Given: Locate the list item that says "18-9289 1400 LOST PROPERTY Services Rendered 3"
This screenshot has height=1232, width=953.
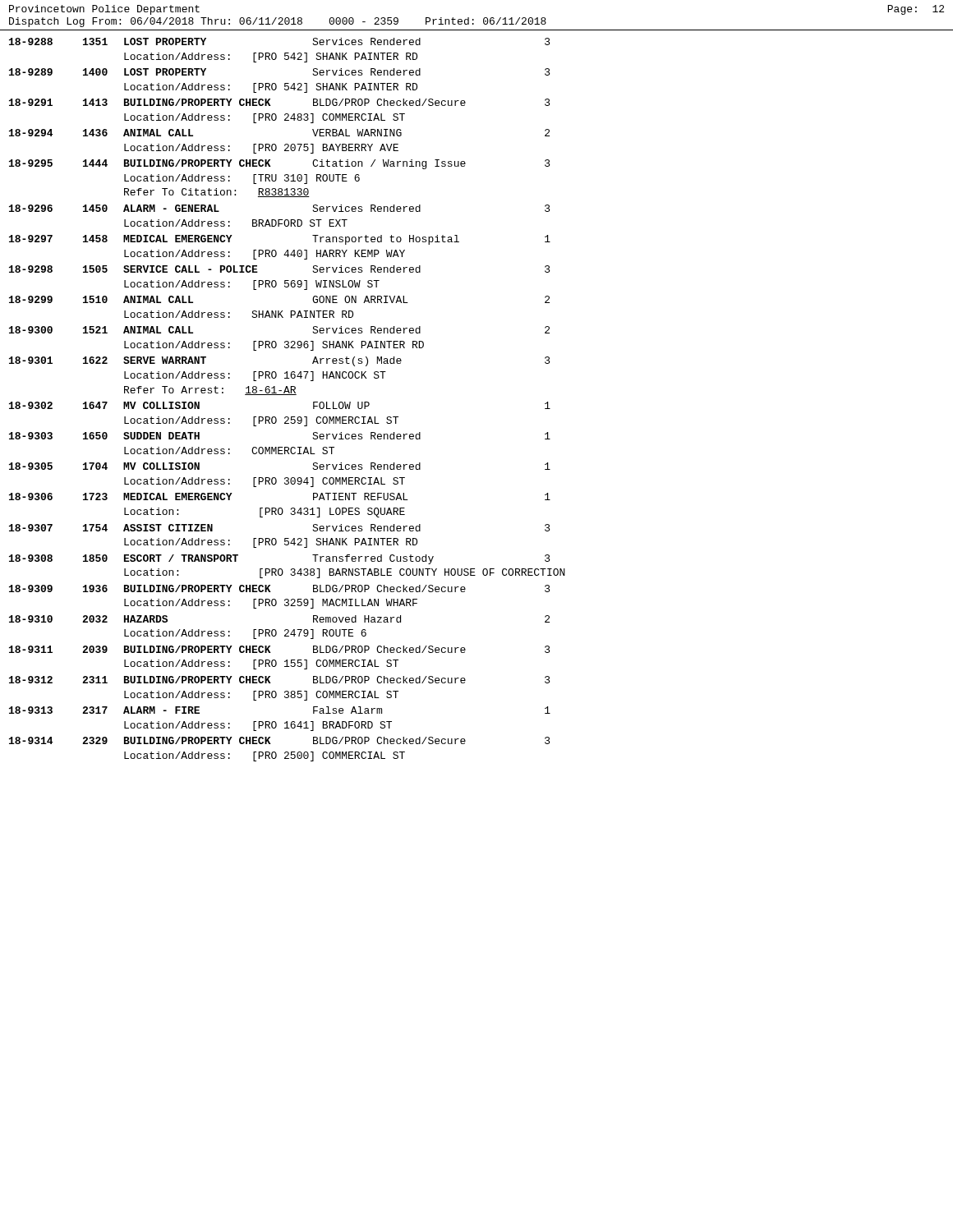Looking at the screenshot, I should 30,72.
